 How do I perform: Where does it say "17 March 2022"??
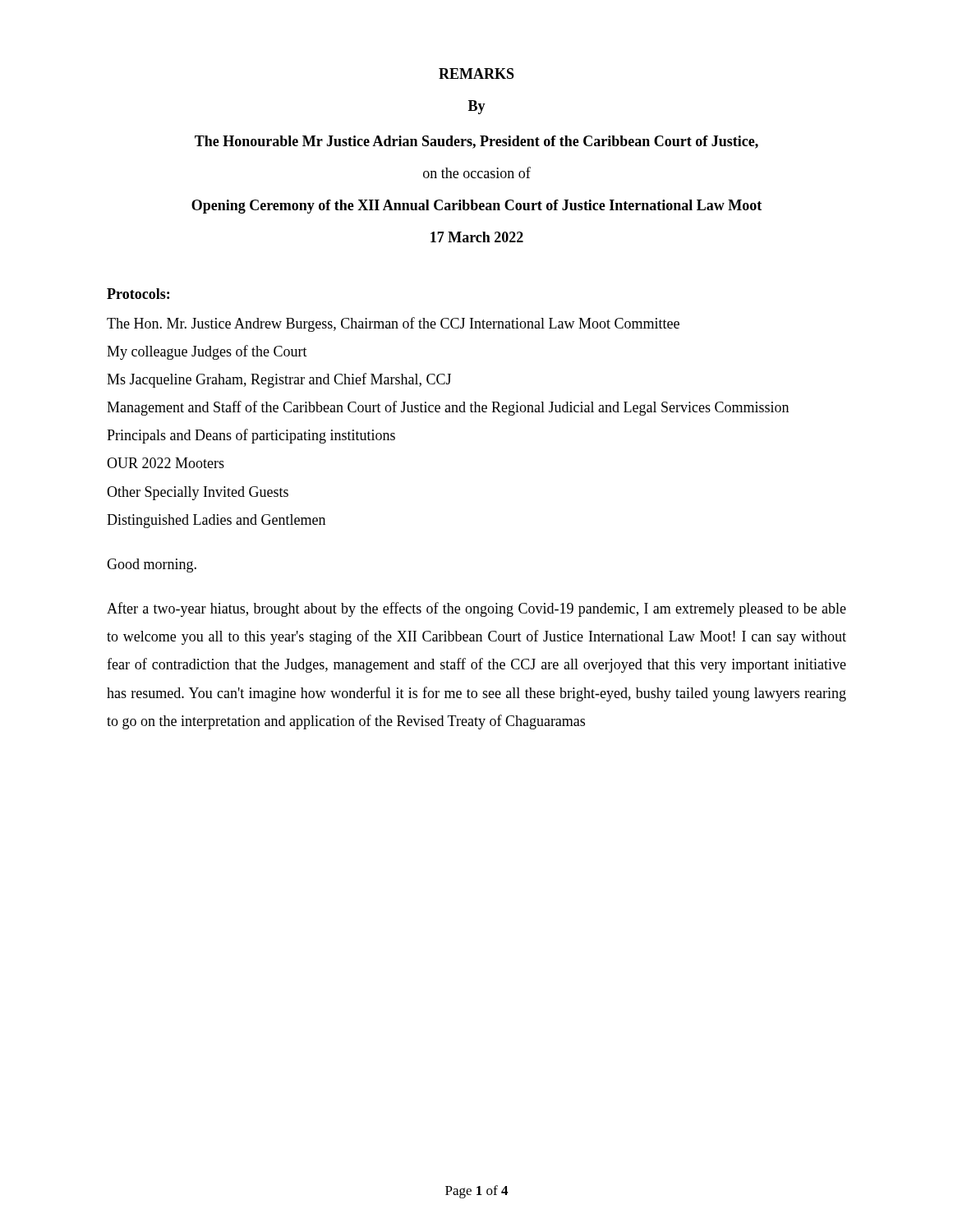click(476, 237)
